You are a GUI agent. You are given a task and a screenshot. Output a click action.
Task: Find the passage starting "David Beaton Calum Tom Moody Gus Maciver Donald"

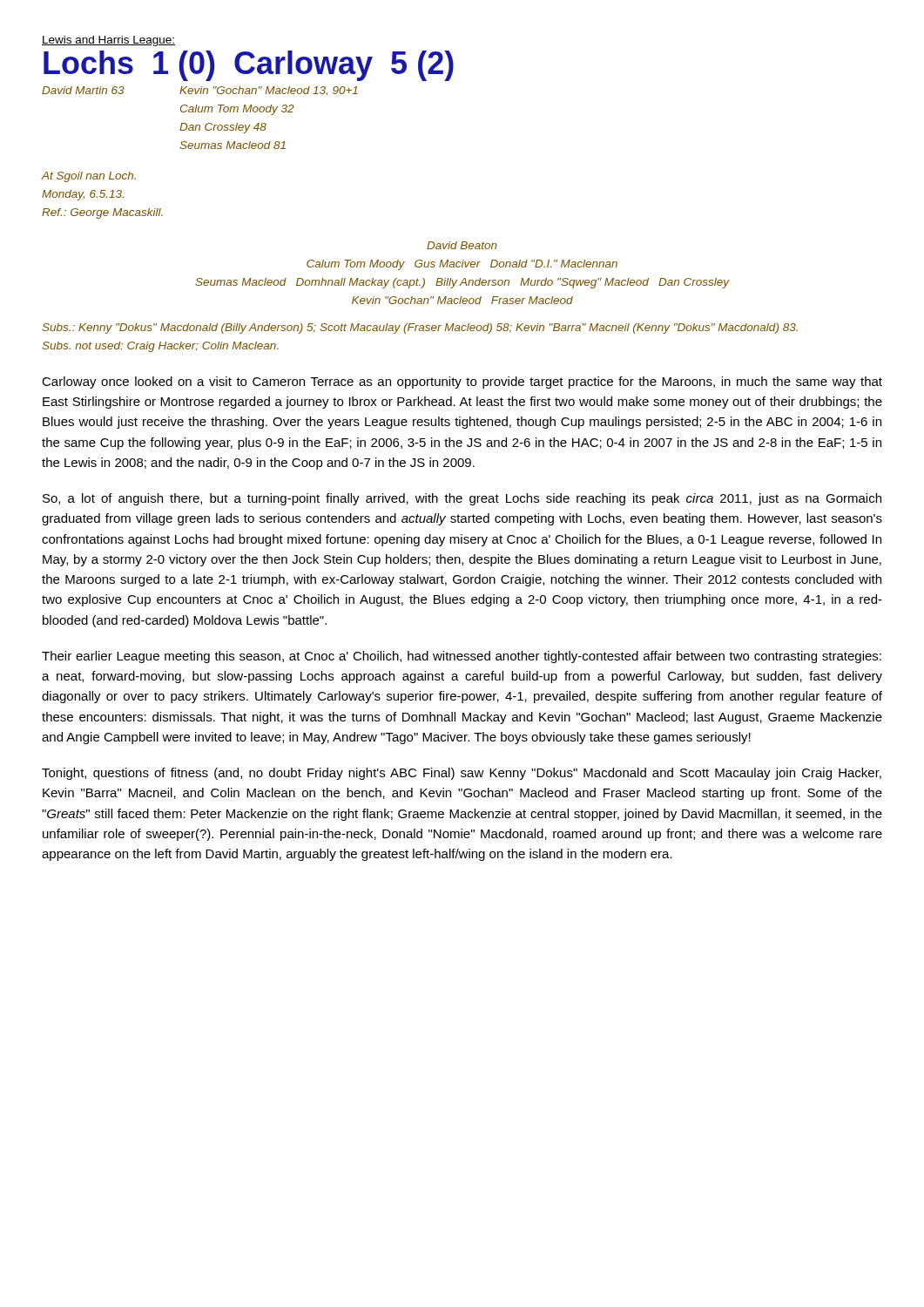point(462,273)
